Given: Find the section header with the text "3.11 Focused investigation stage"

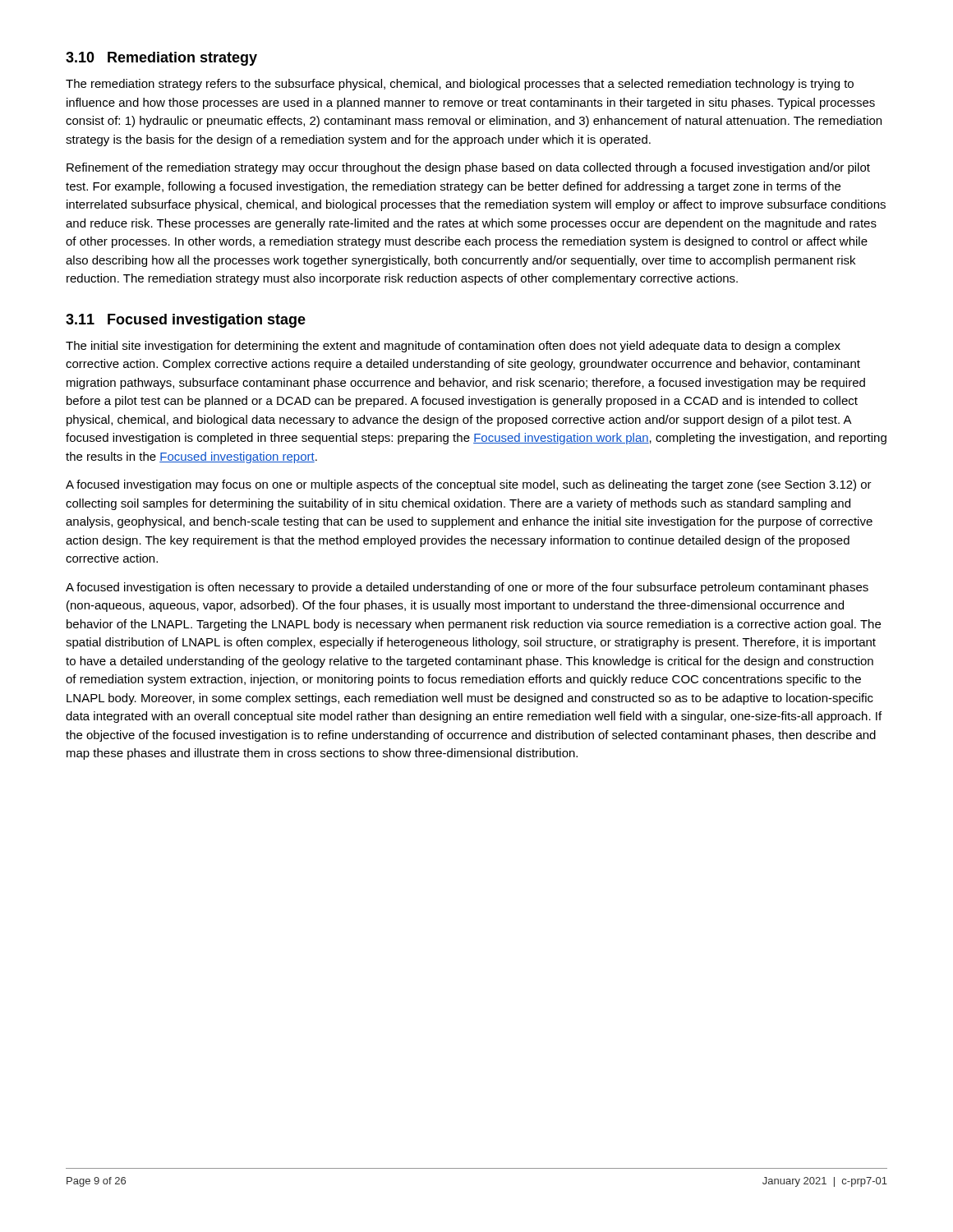Looking at the screenshot, I should tap(186, 319).
